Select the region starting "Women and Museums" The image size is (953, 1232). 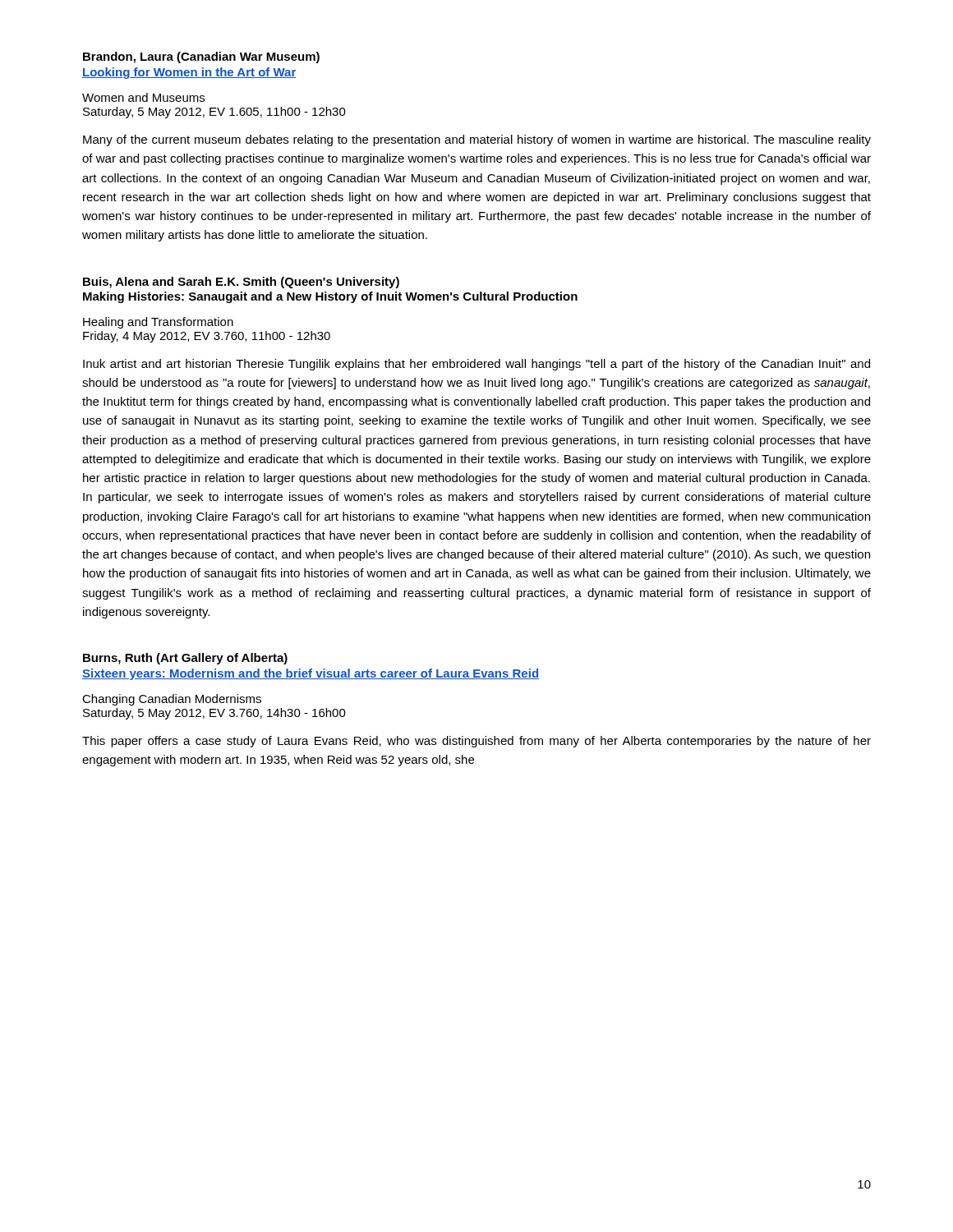[144, 97]
